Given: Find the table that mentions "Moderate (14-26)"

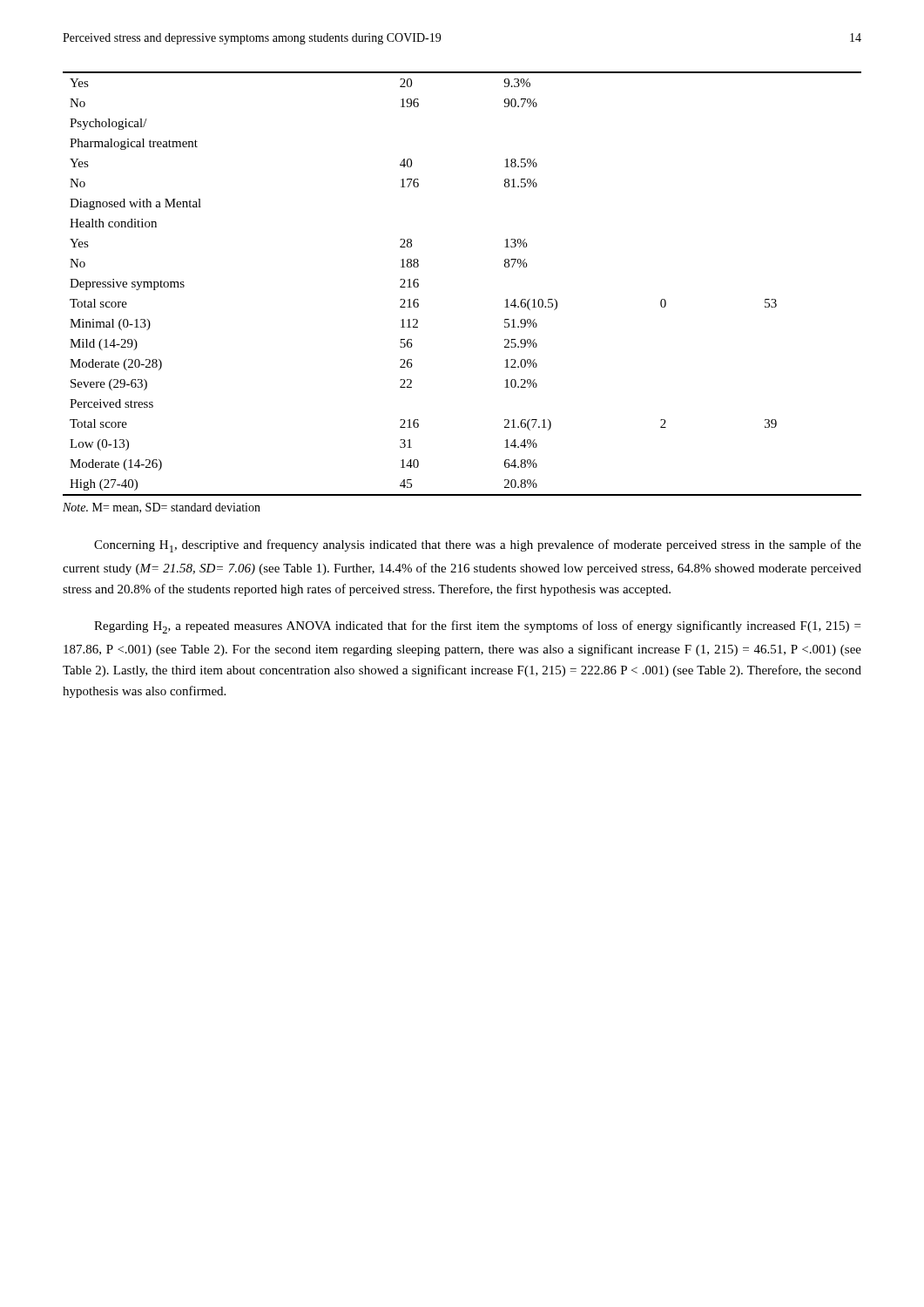Looking at the screenshot, I should coord(462,284).
